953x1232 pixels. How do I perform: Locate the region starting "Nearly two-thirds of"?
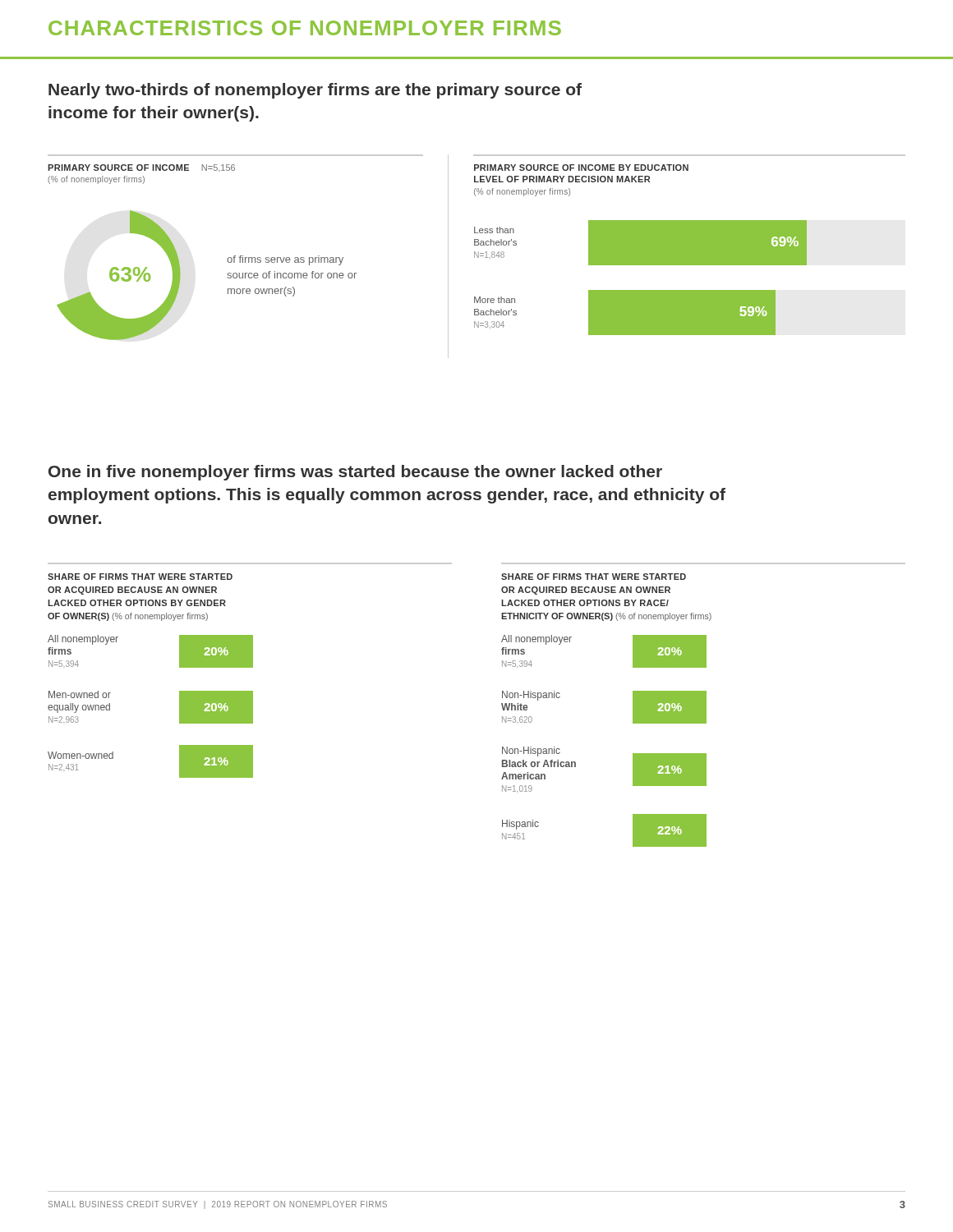pos(315,101)
